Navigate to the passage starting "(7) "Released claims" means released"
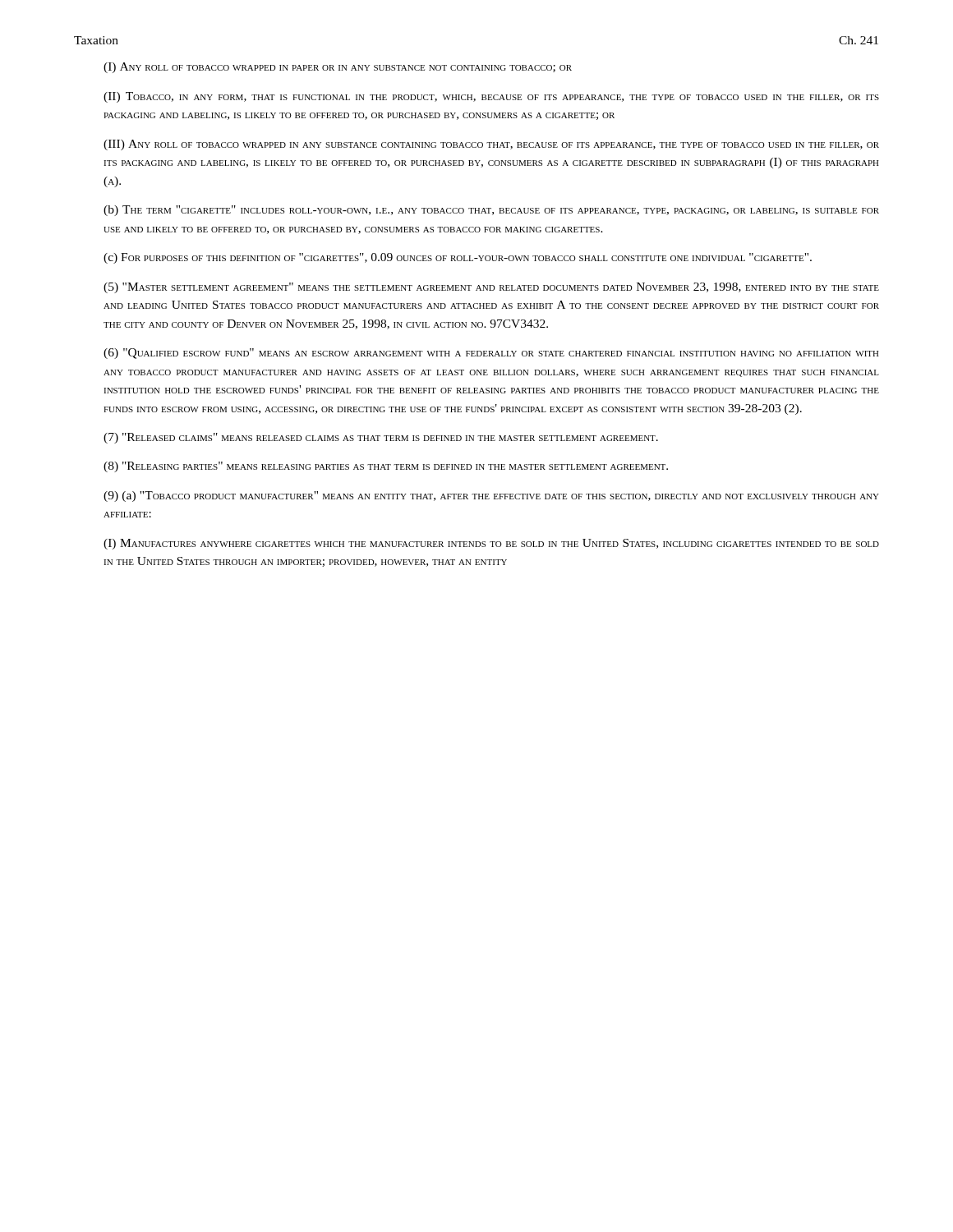Image resolution: width=953 pixels, height=1232 pixels. coord(381,436)
